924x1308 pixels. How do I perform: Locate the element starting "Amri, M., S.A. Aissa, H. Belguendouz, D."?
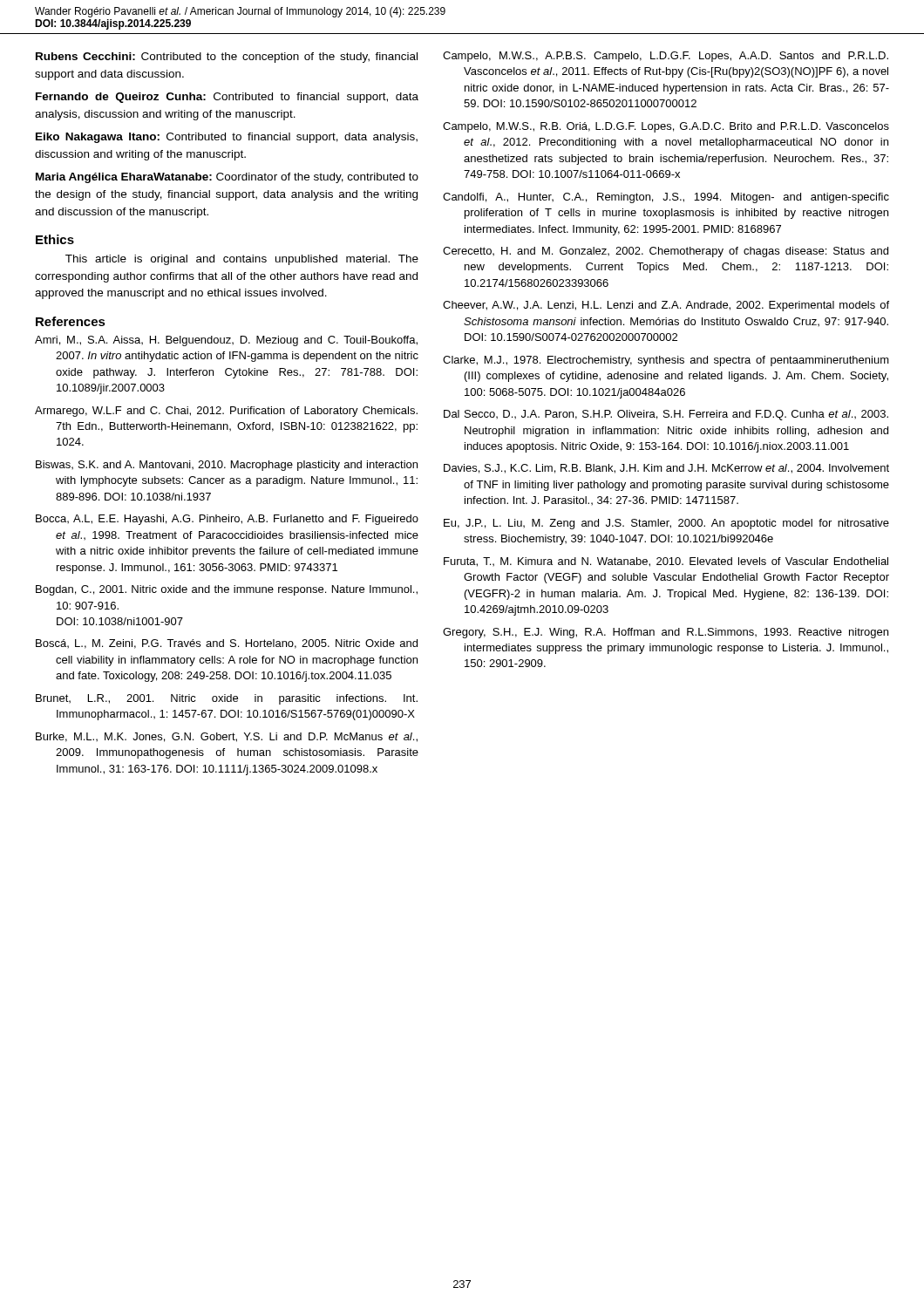(x=227, y=364)
